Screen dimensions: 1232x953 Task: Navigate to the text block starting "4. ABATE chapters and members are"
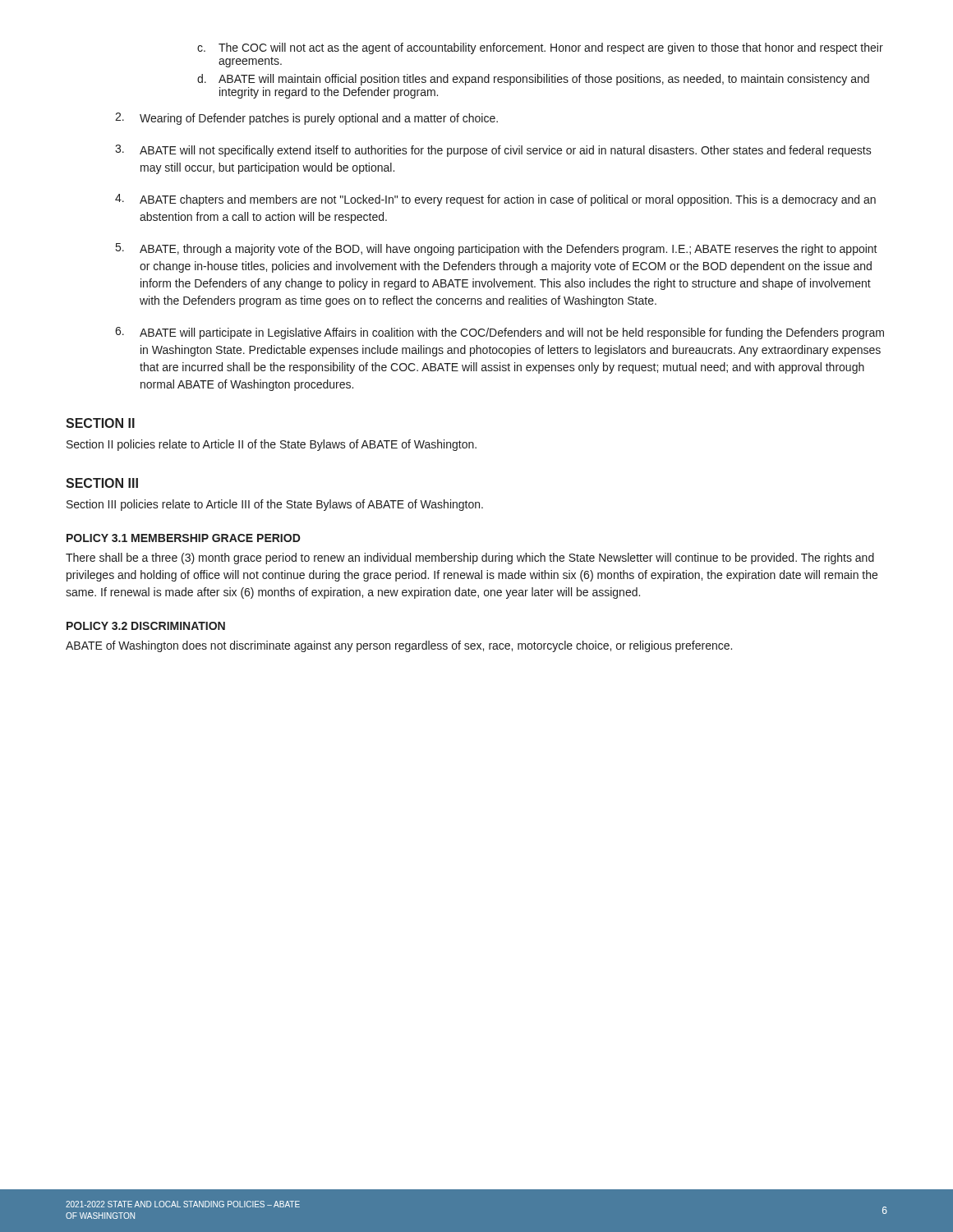coord(501,209)
